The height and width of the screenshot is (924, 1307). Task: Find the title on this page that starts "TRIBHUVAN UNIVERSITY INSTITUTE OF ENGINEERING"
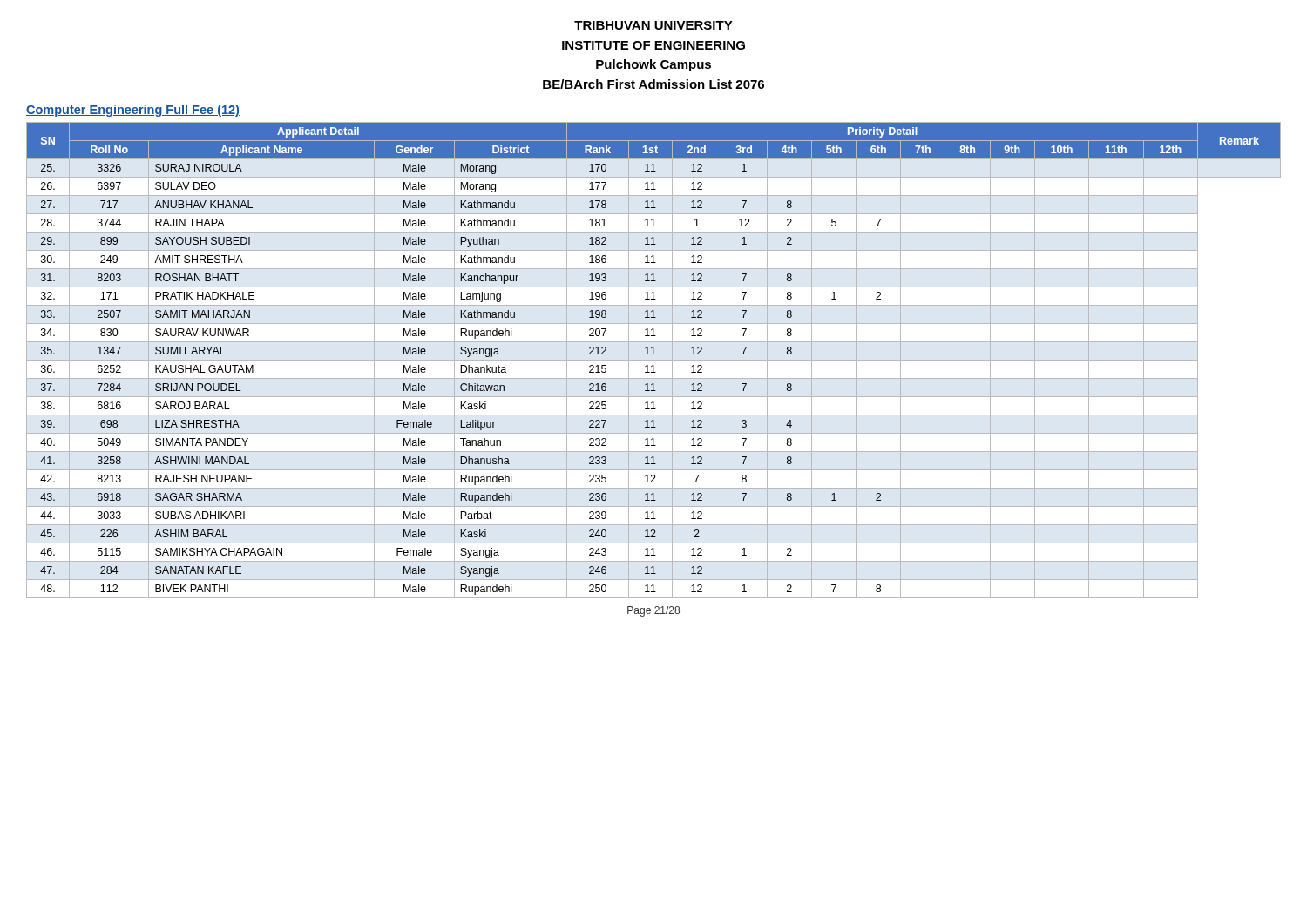(x=654, y=55)
